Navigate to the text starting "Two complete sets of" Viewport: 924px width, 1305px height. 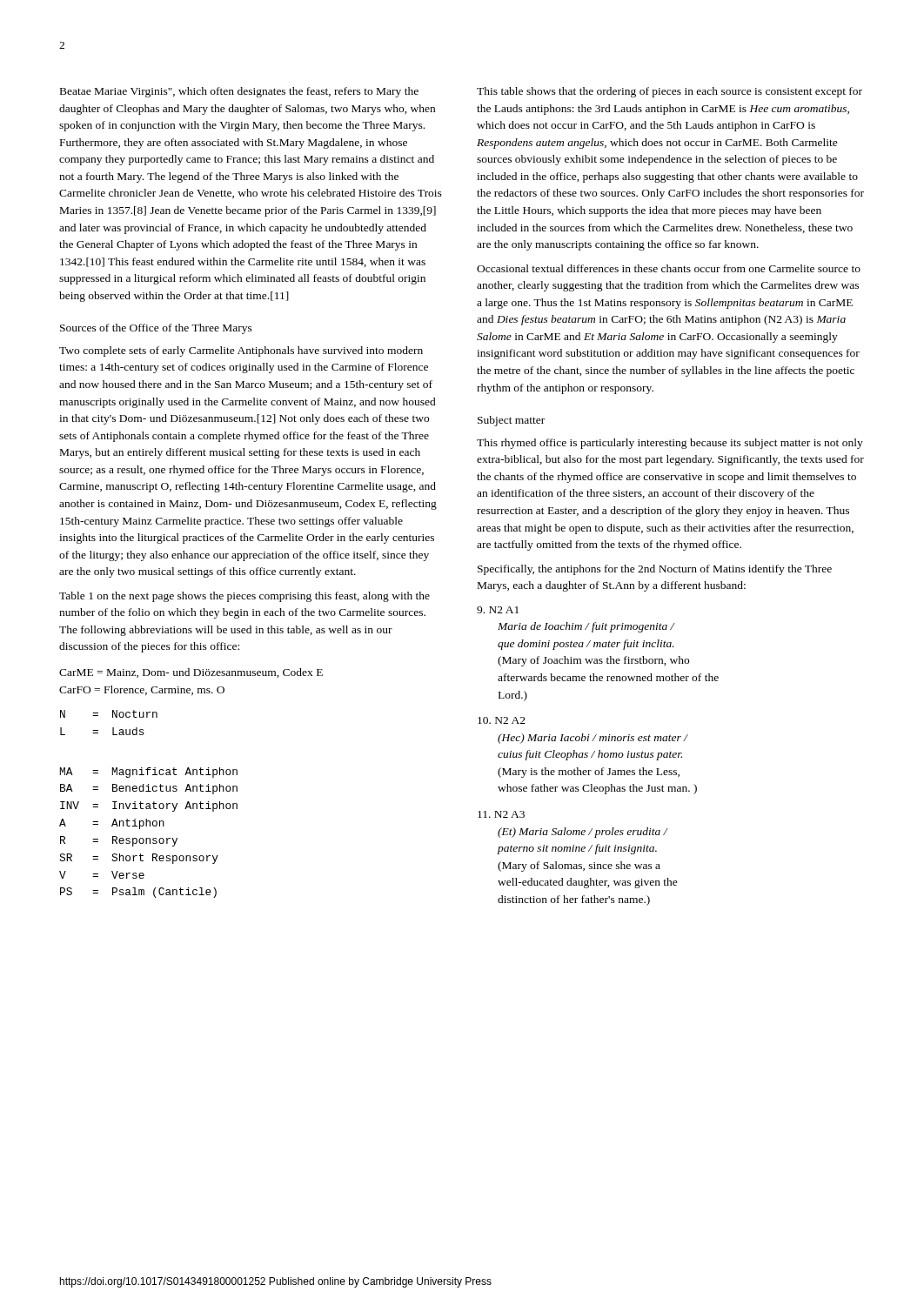click(x=251, y=461)
